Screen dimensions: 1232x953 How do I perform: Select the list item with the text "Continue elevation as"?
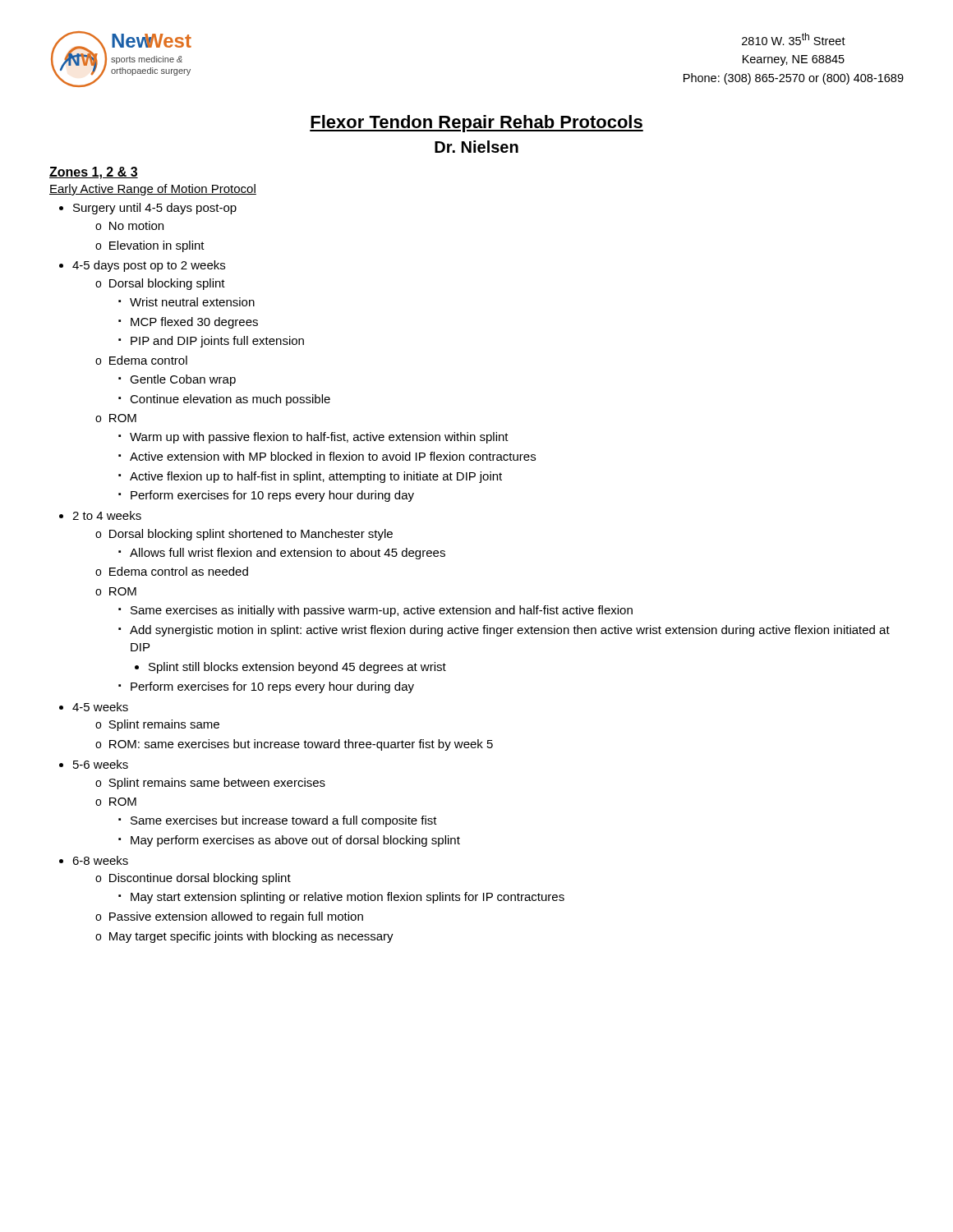point(230,398)
